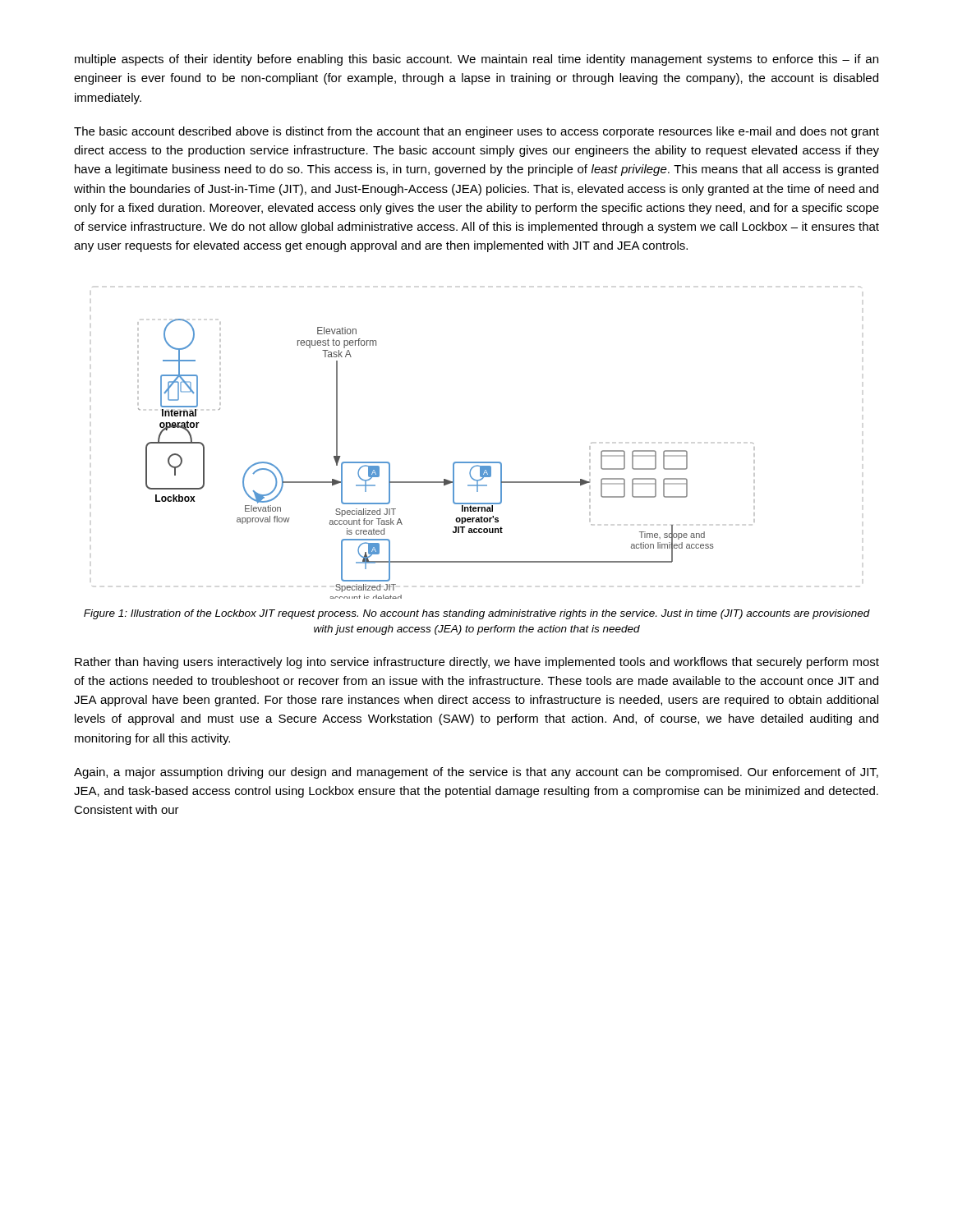Find the passage starting "multiple aspects of their identity"
953x1232 pixels.
(476, 78)
